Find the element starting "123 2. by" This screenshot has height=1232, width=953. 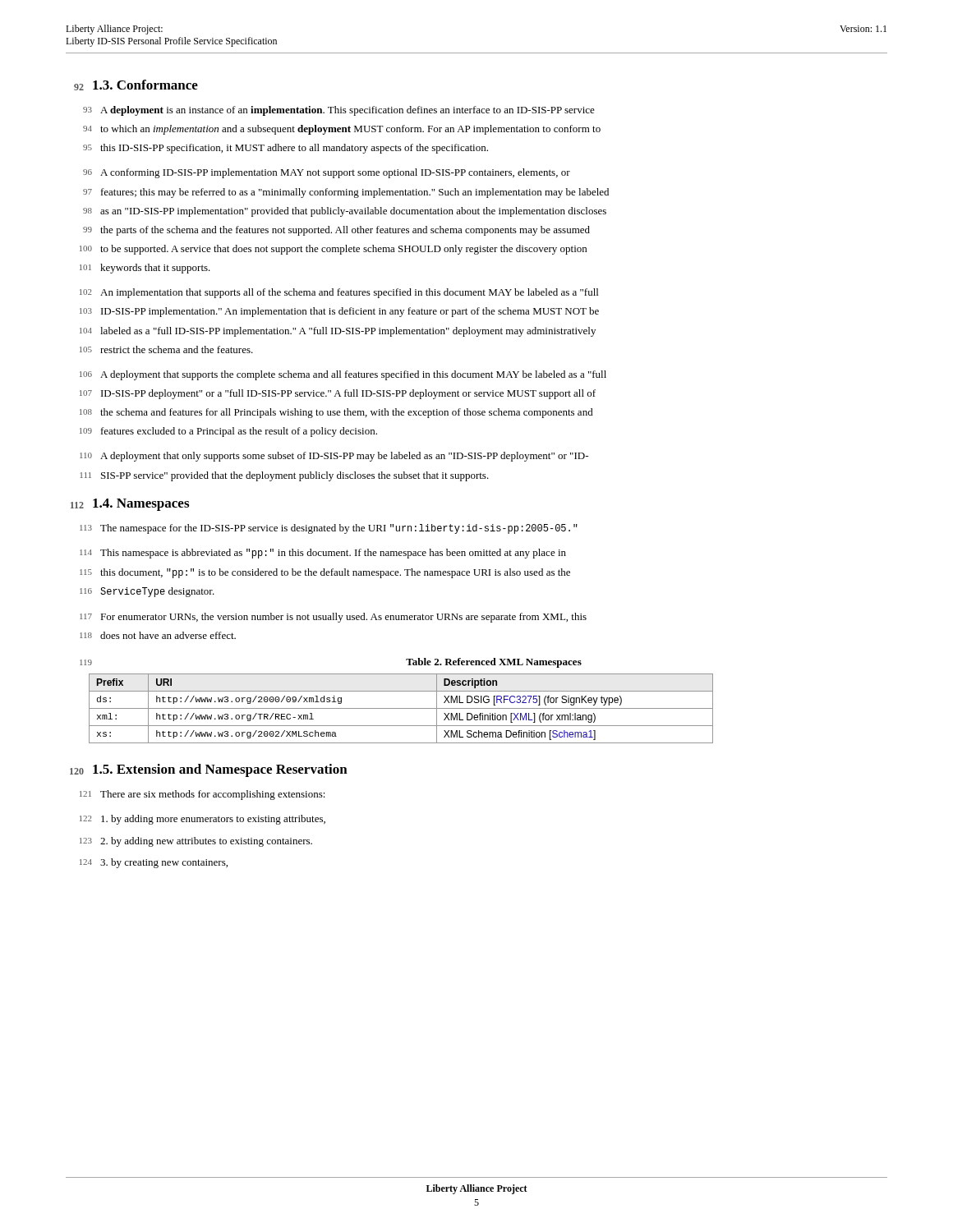196,842
